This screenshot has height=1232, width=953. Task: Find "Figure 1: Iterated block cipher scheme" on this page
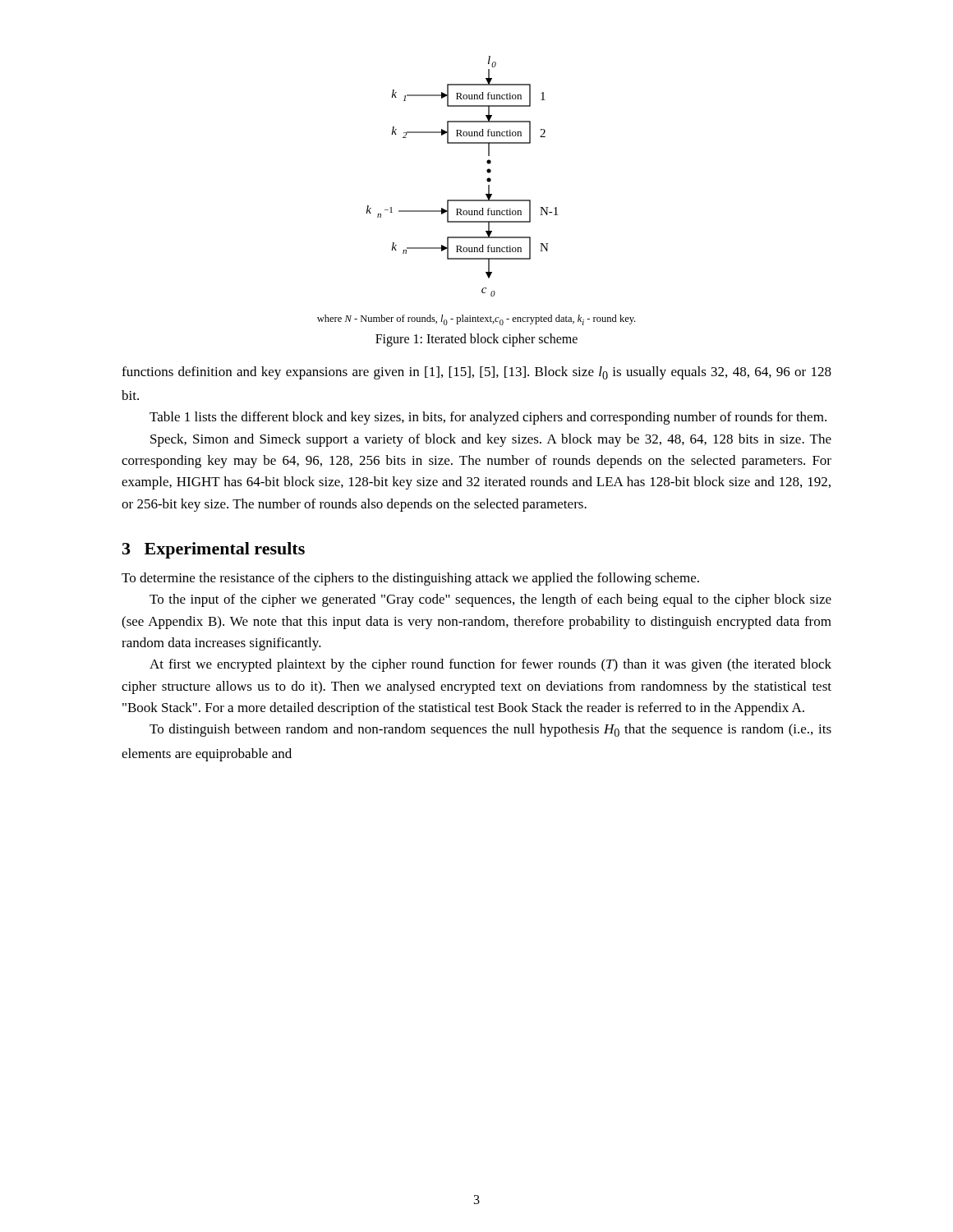click(476, 338)
